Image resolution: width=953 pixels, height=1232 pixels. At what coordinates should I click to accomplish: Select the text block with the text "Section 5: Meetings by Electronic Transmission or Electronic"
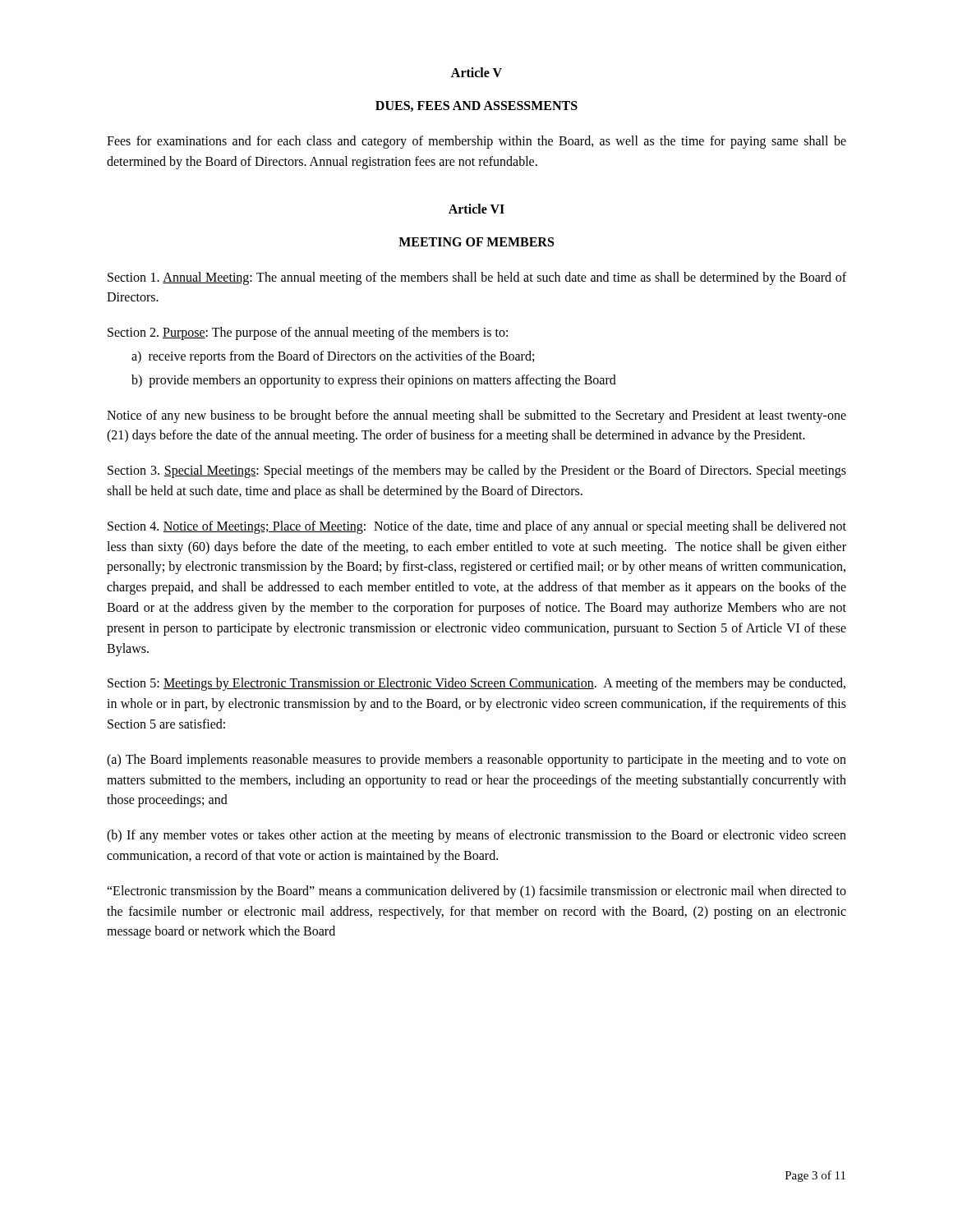[x=476, y=704]
